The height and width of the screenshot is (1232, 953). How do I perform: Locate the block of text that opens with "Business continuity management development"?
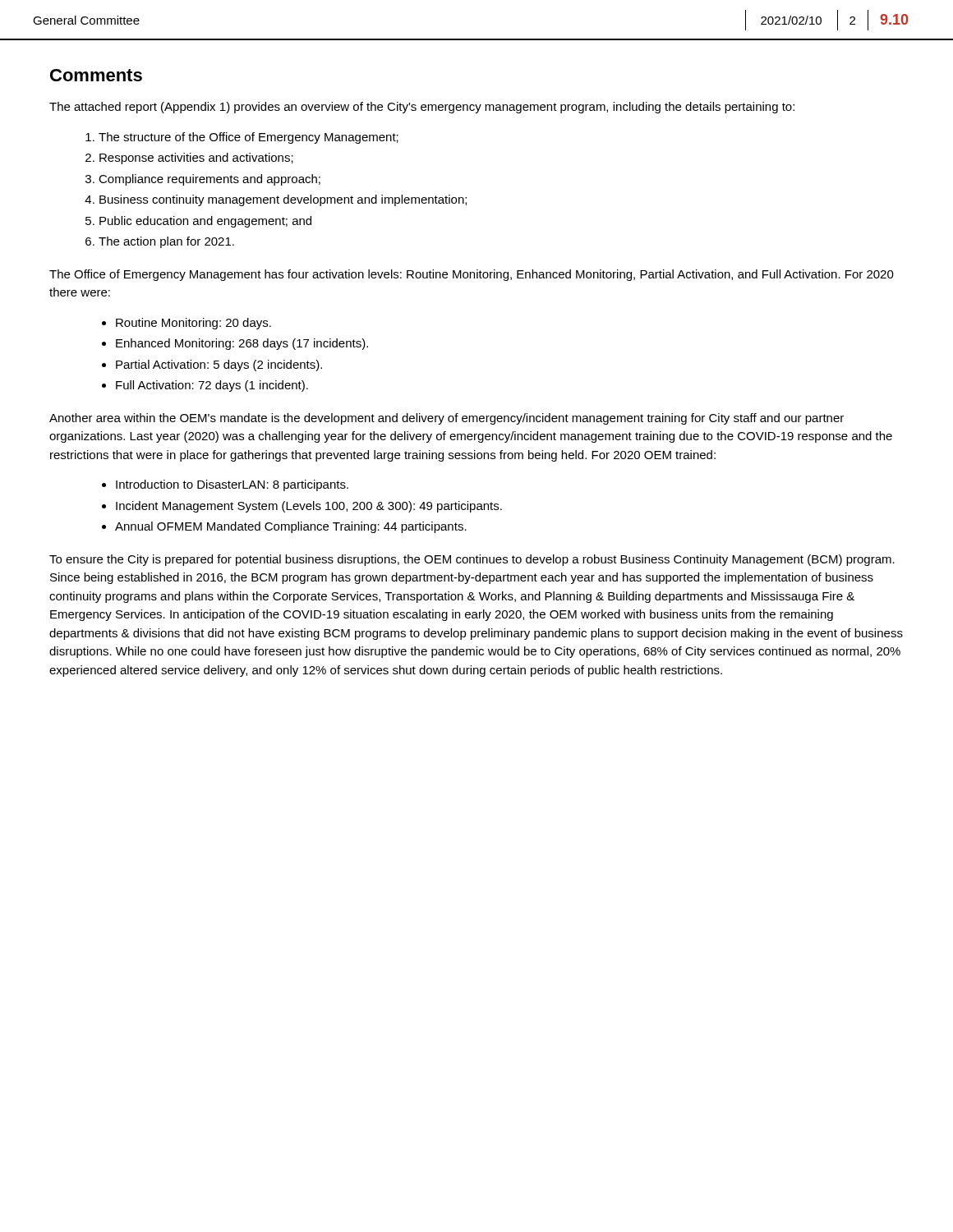tap(283, 199)
